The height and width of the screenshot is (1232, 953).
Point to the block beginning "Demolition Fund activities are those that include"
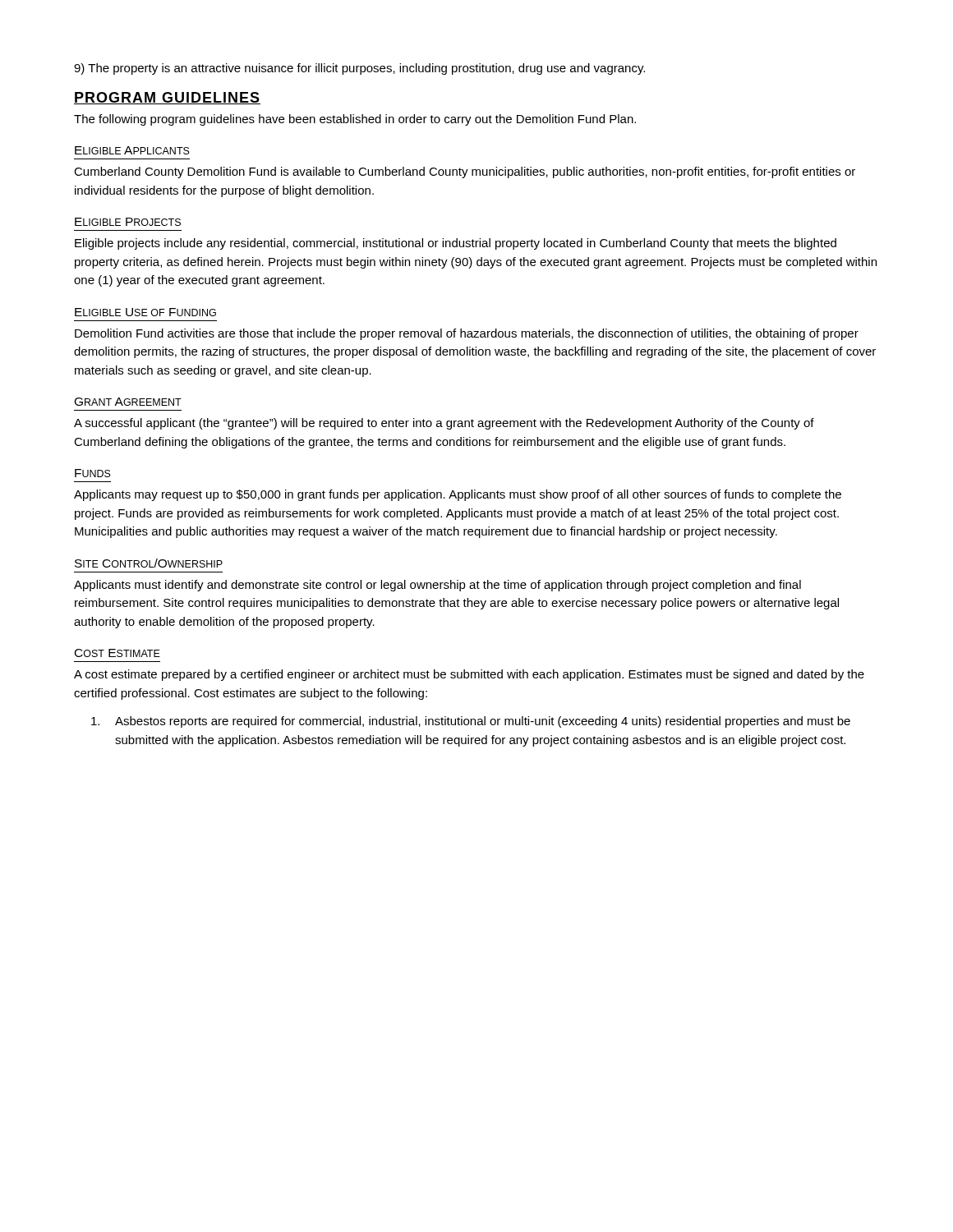pyautogui.click(x=475, y=351)
